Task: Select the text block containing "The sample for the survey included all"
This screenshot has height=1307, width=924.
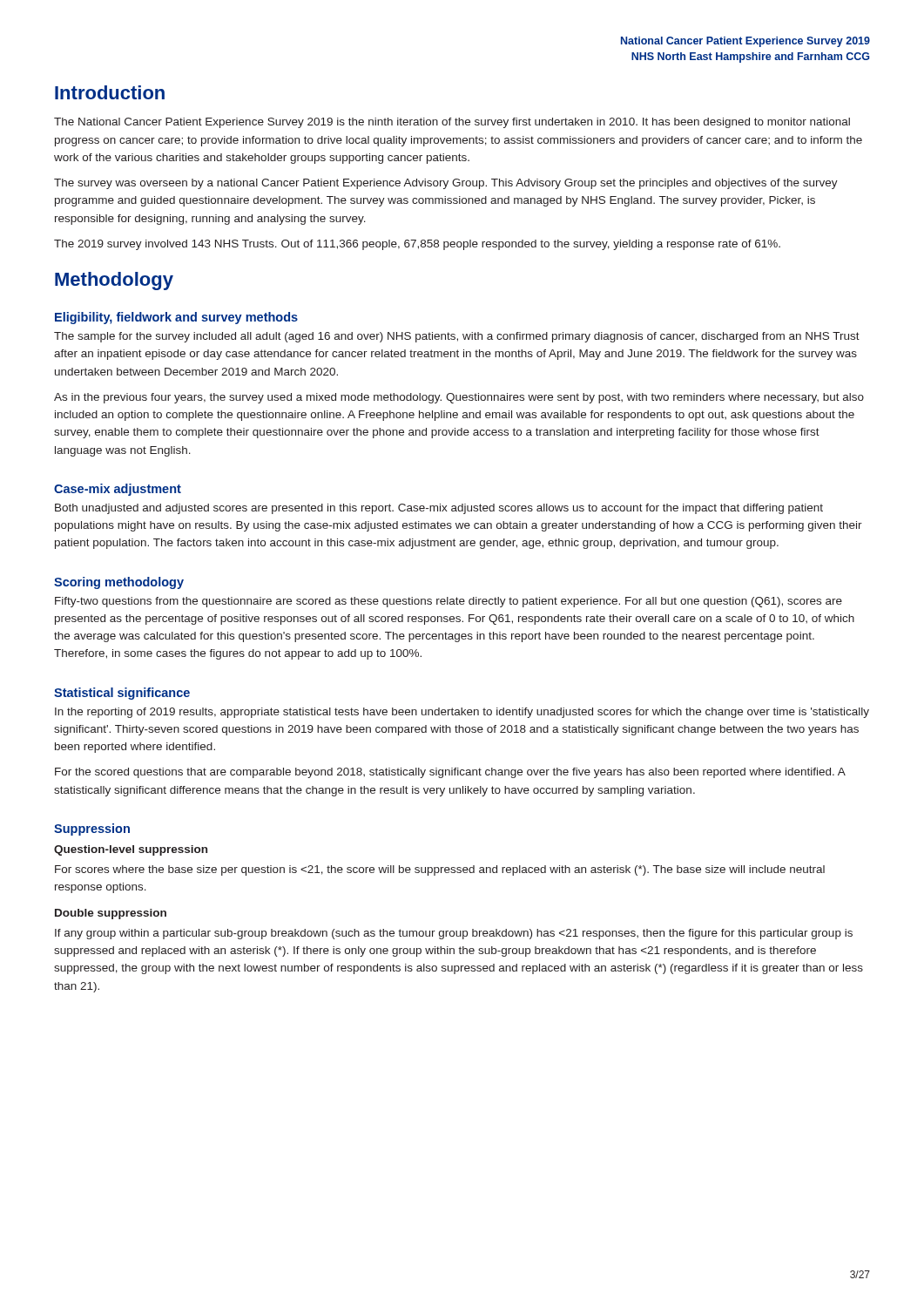Action: click(457, 354)
